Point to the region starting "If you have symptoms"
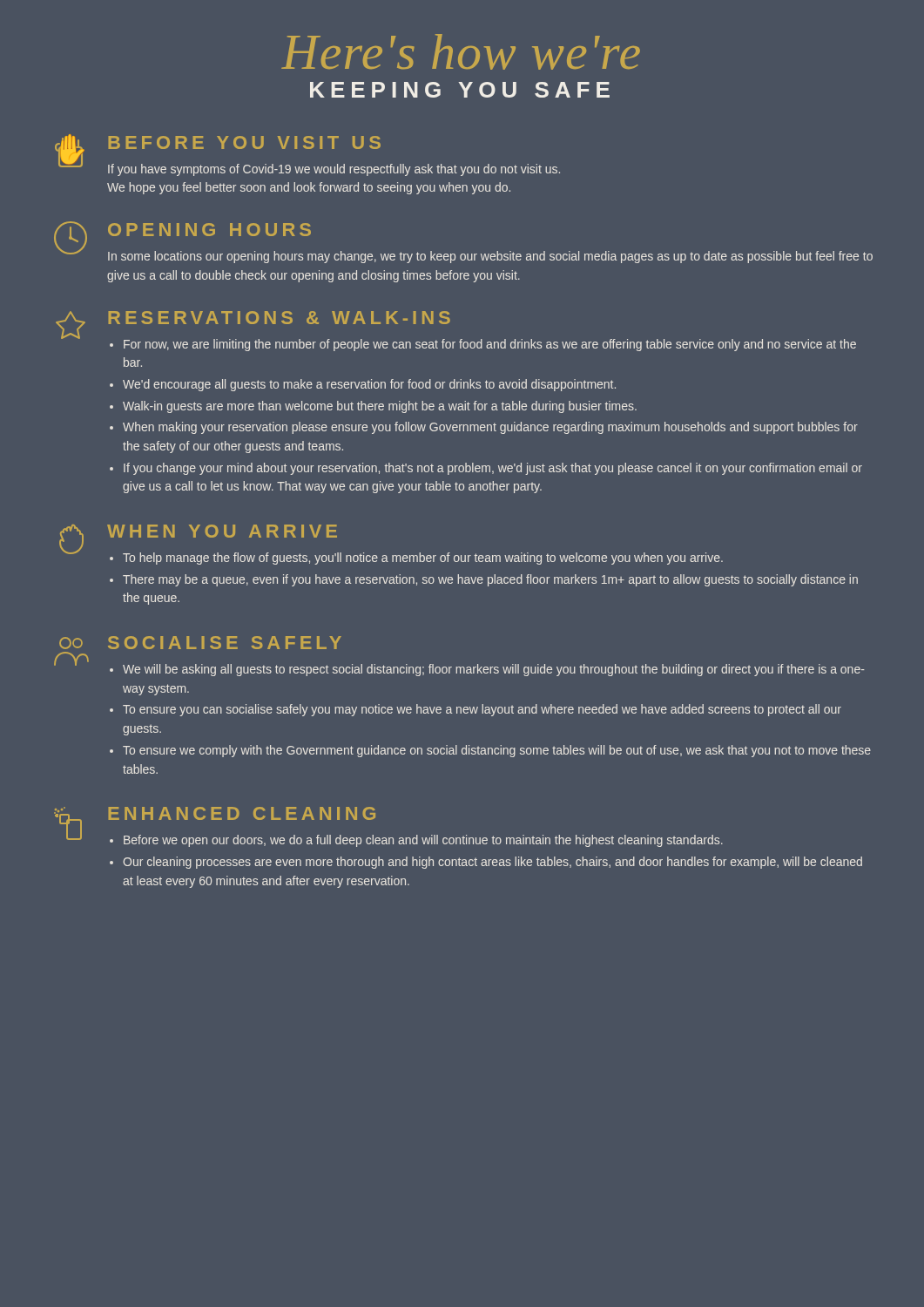The image size is (924, 1307). pyautogui.click(x=334, y=178)
